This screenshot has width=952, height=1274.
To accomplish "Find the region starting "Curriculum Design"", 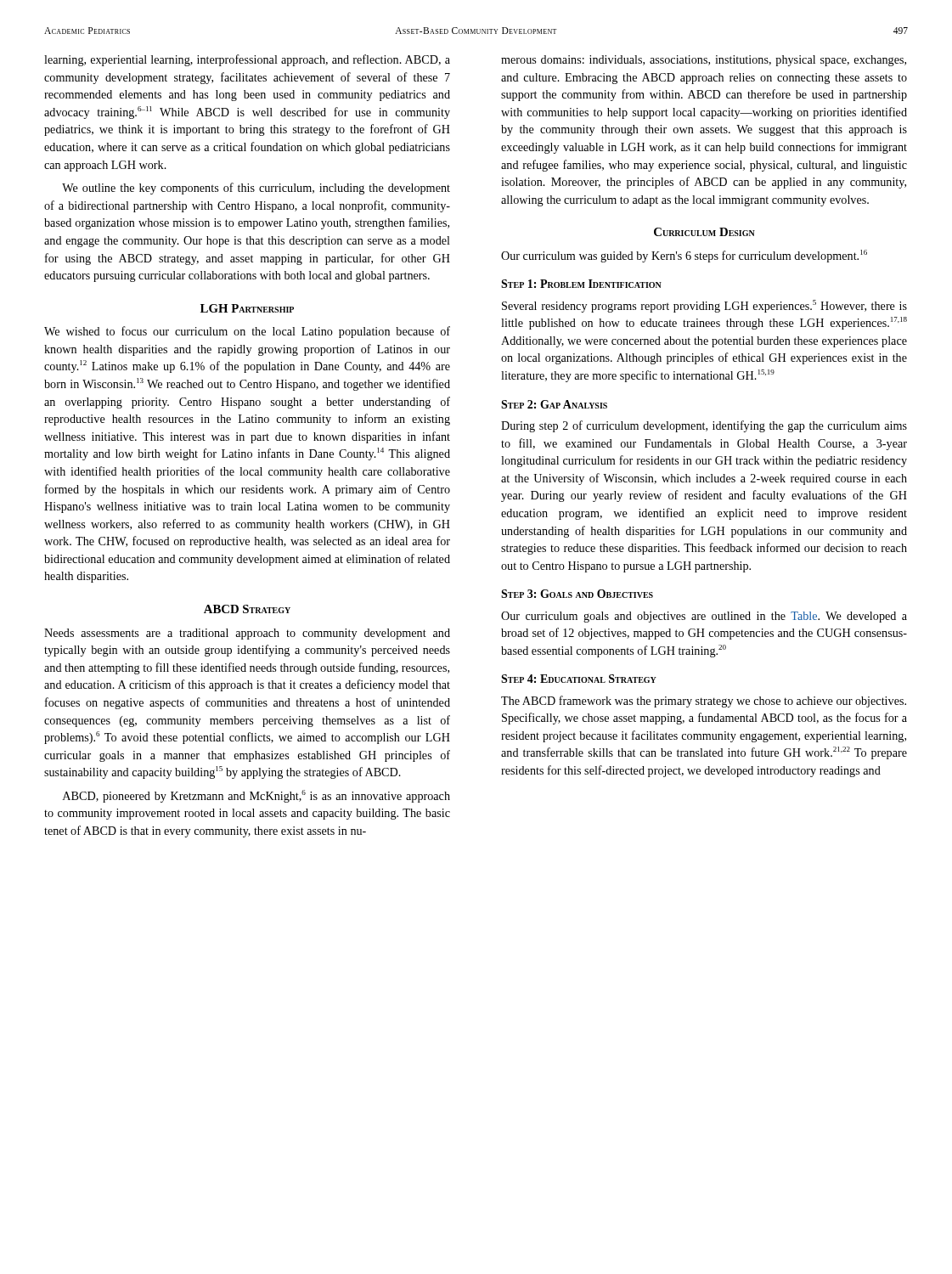I will pos(704,233).
